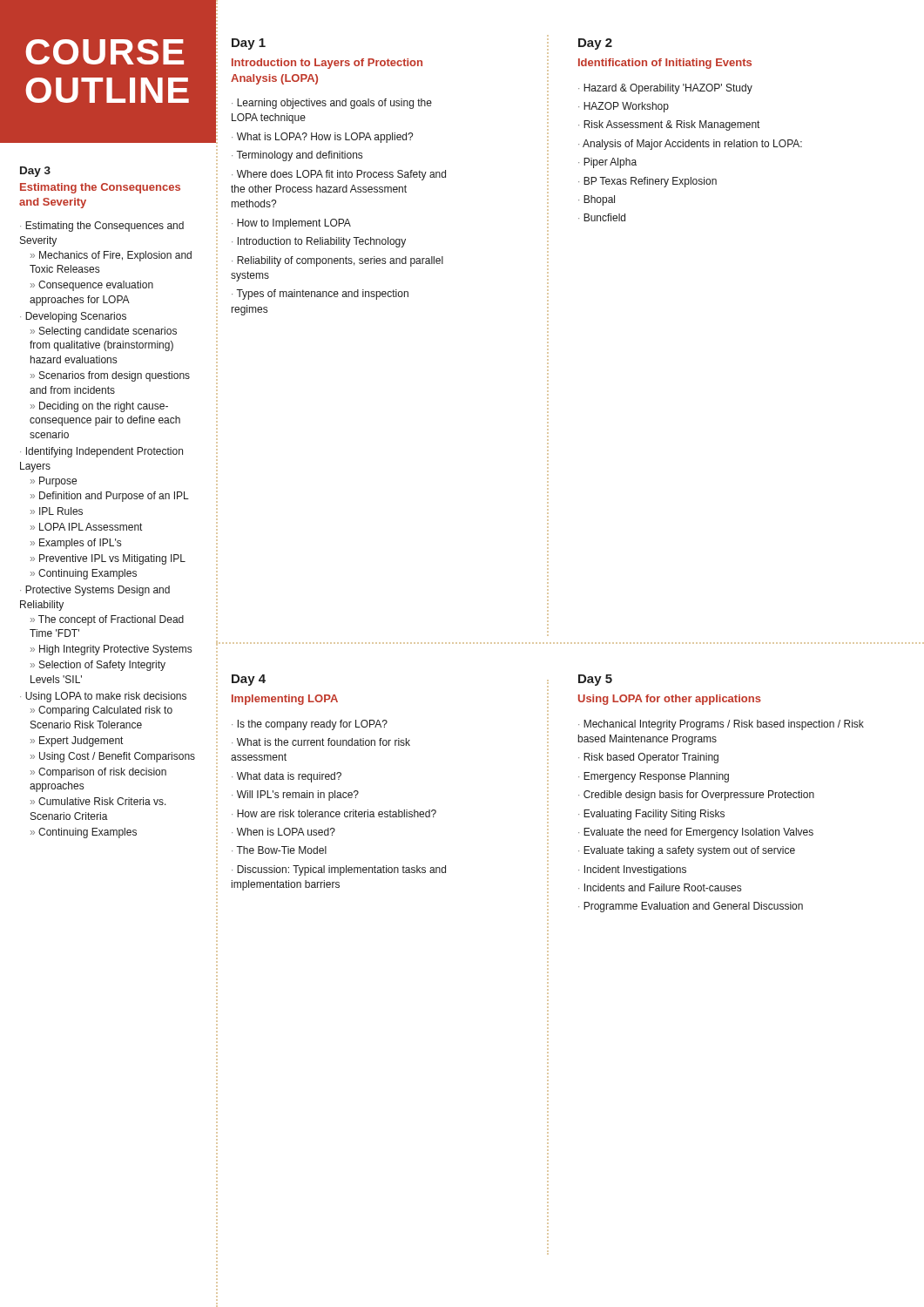Viewport: 924px width, 1307px height.
Task: Find the region starting "Scenarios from design questions and"
Action: point(110,383)
